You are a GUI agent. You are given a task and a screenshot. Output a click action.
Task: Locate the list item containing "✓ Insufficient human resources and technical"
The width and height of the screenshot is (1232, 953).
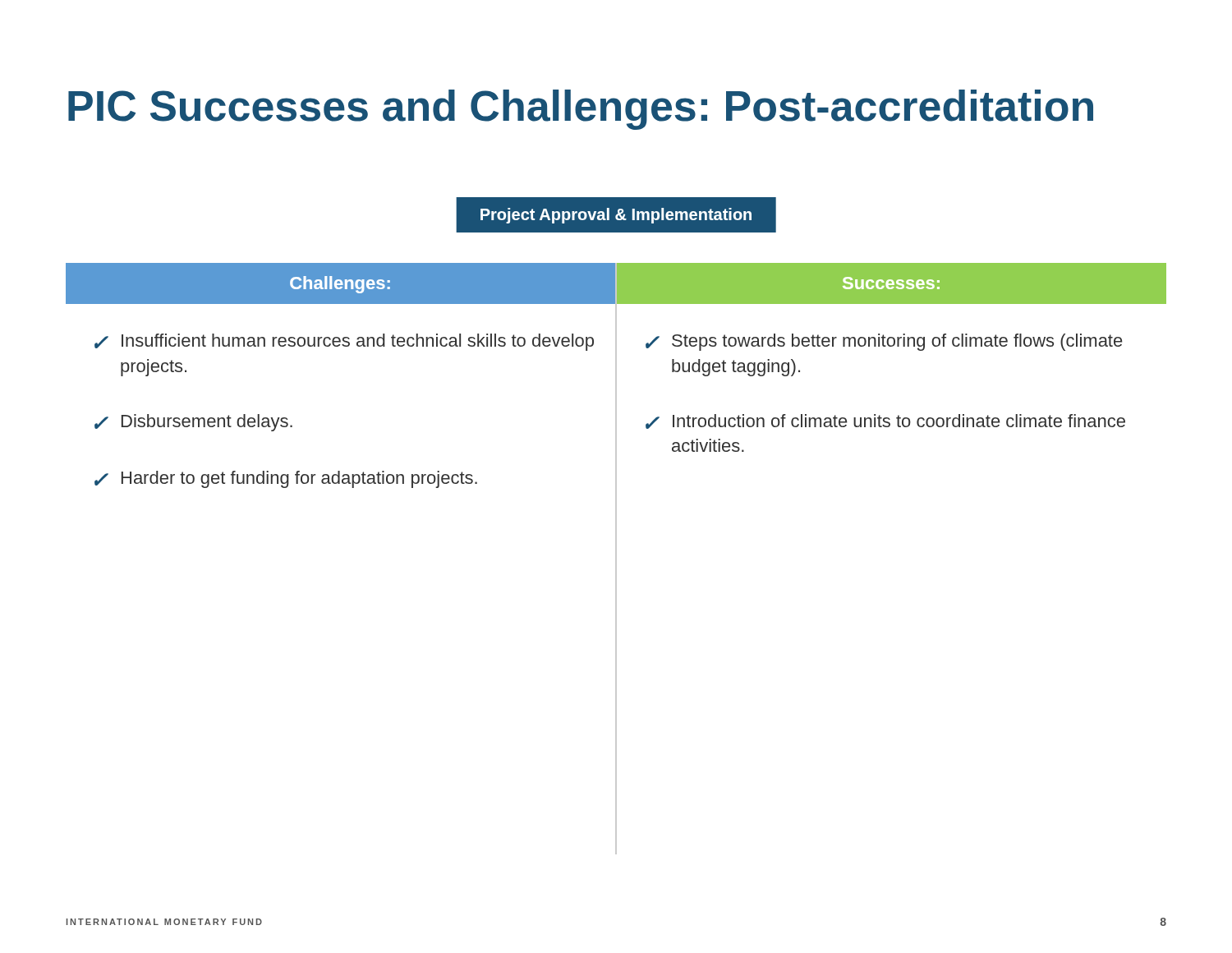click(345, 354)
